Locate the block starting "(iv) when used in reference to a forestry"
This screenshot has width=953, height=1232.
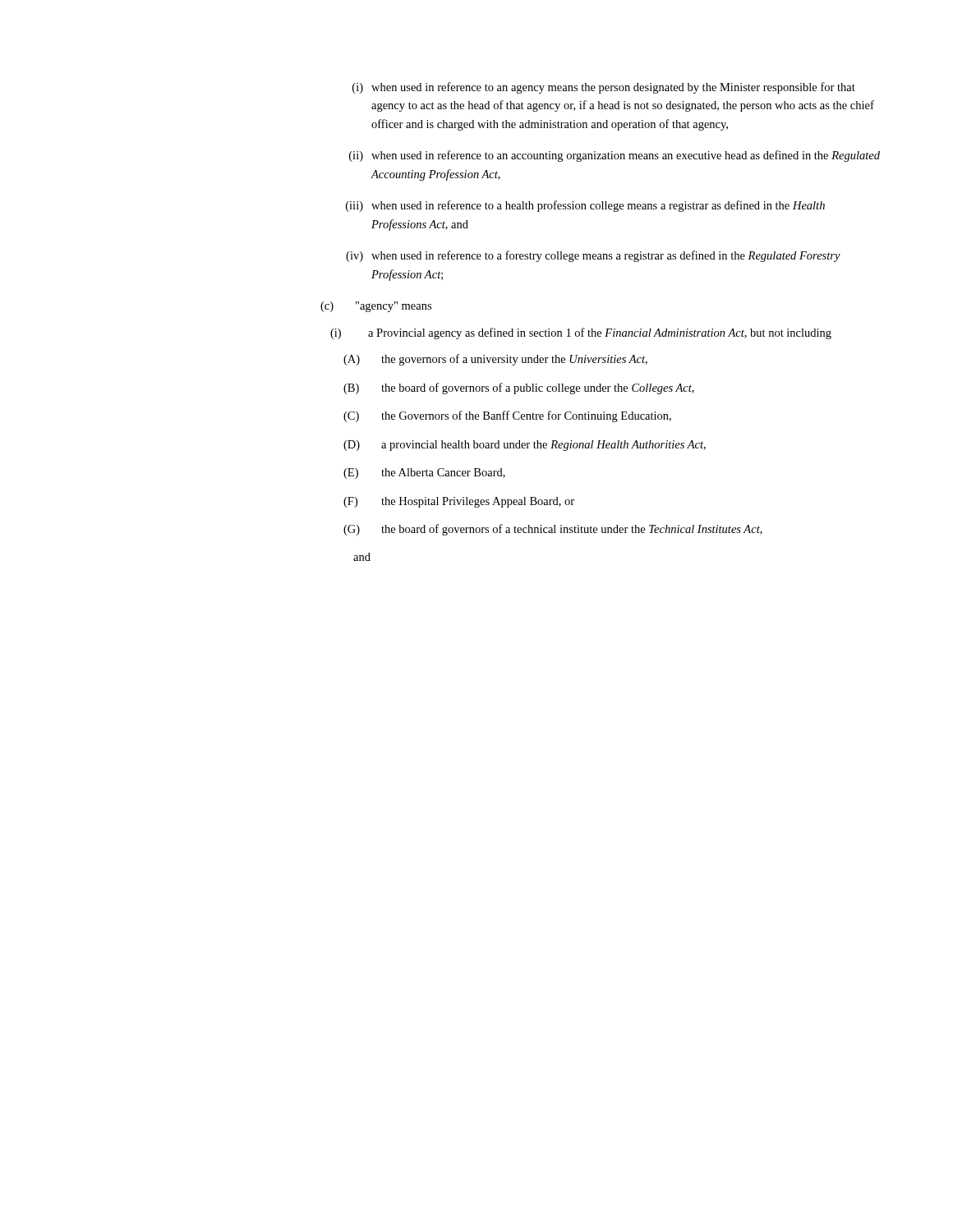click(602, 265)
